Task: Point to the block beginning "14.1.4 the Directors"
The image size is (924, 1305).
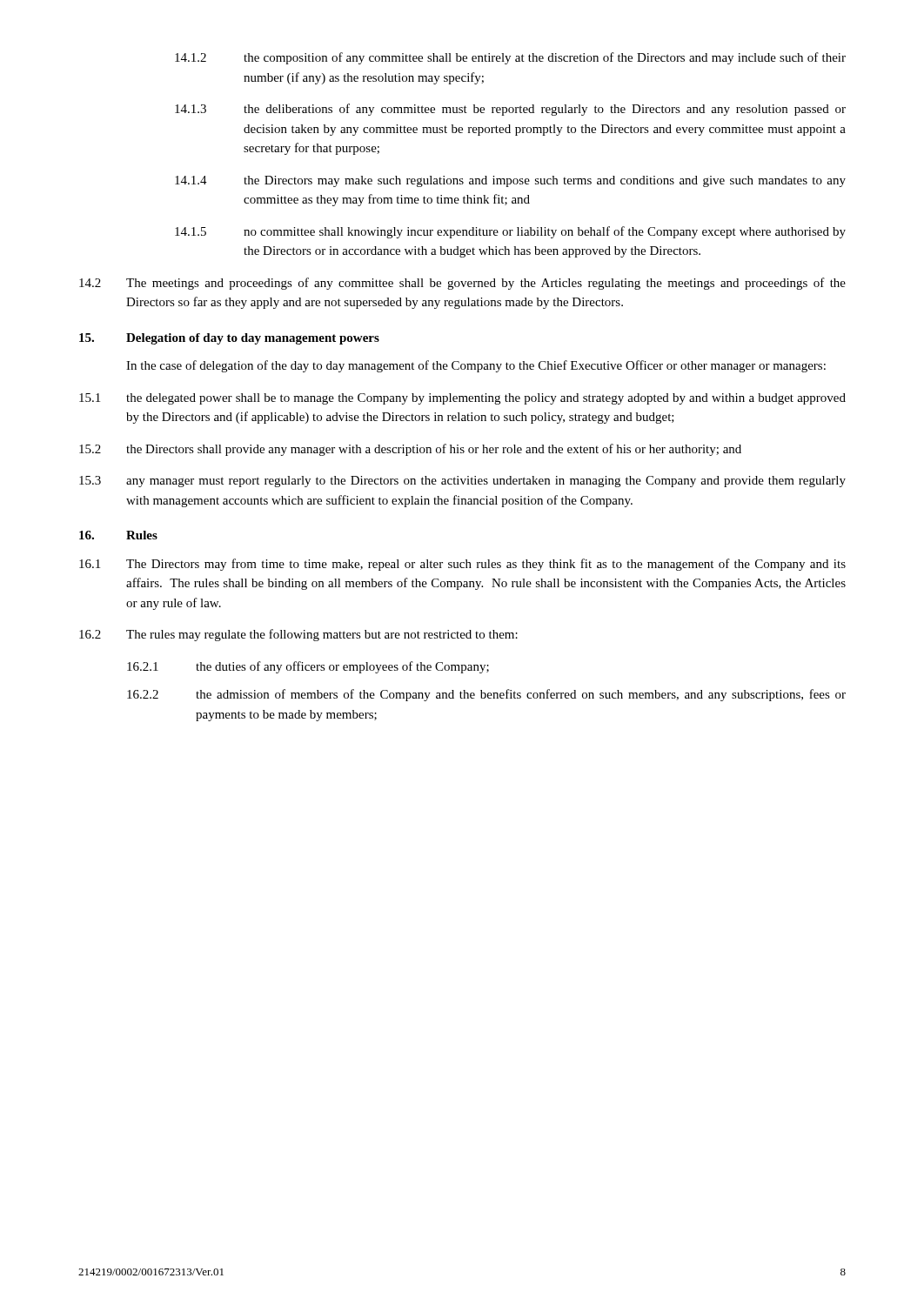Action: [462, 190]
